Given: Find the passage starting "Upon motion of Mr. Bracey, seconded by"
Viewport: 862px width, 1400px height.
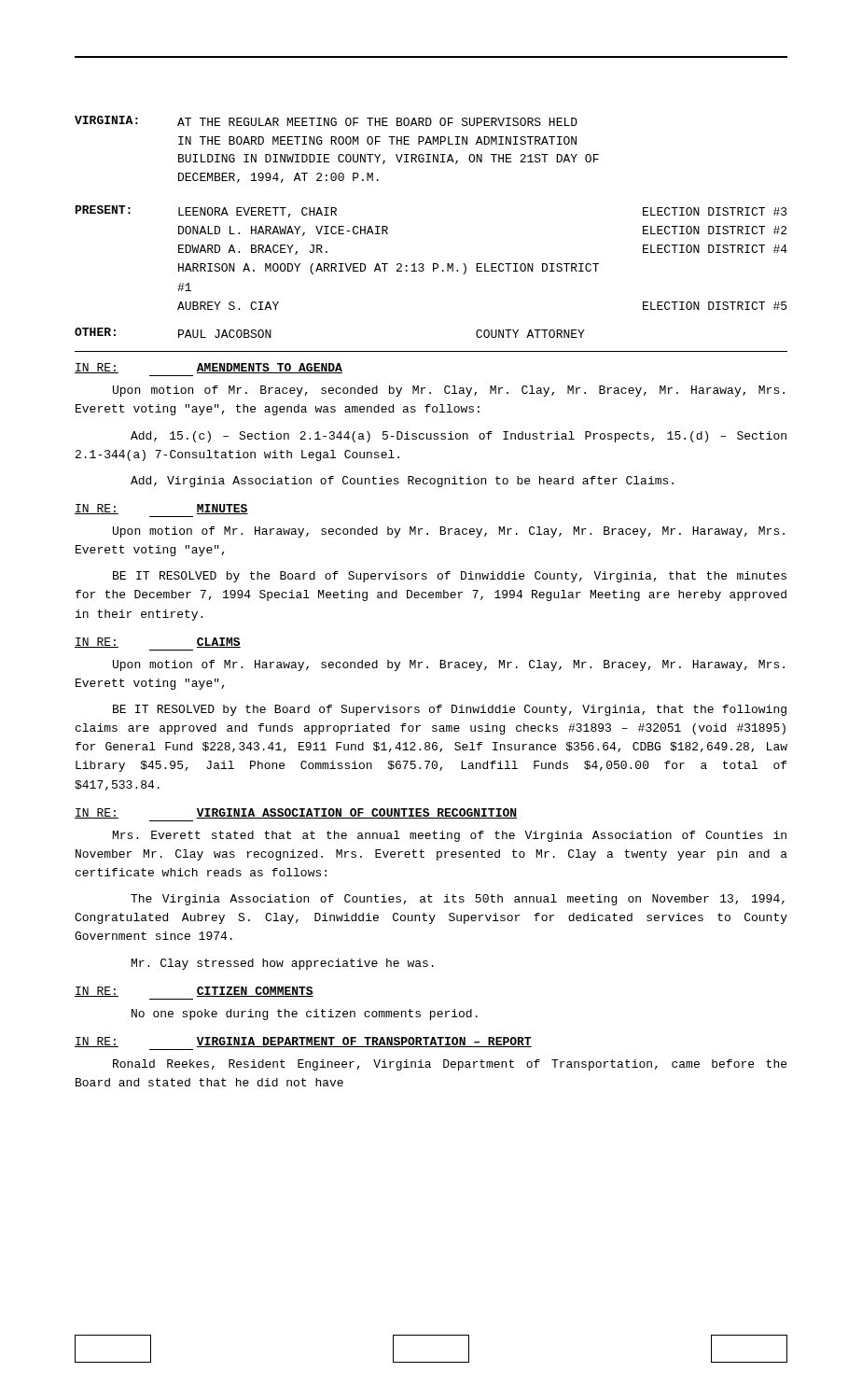Looking at the screenshot, I should [x=431, y=400].
